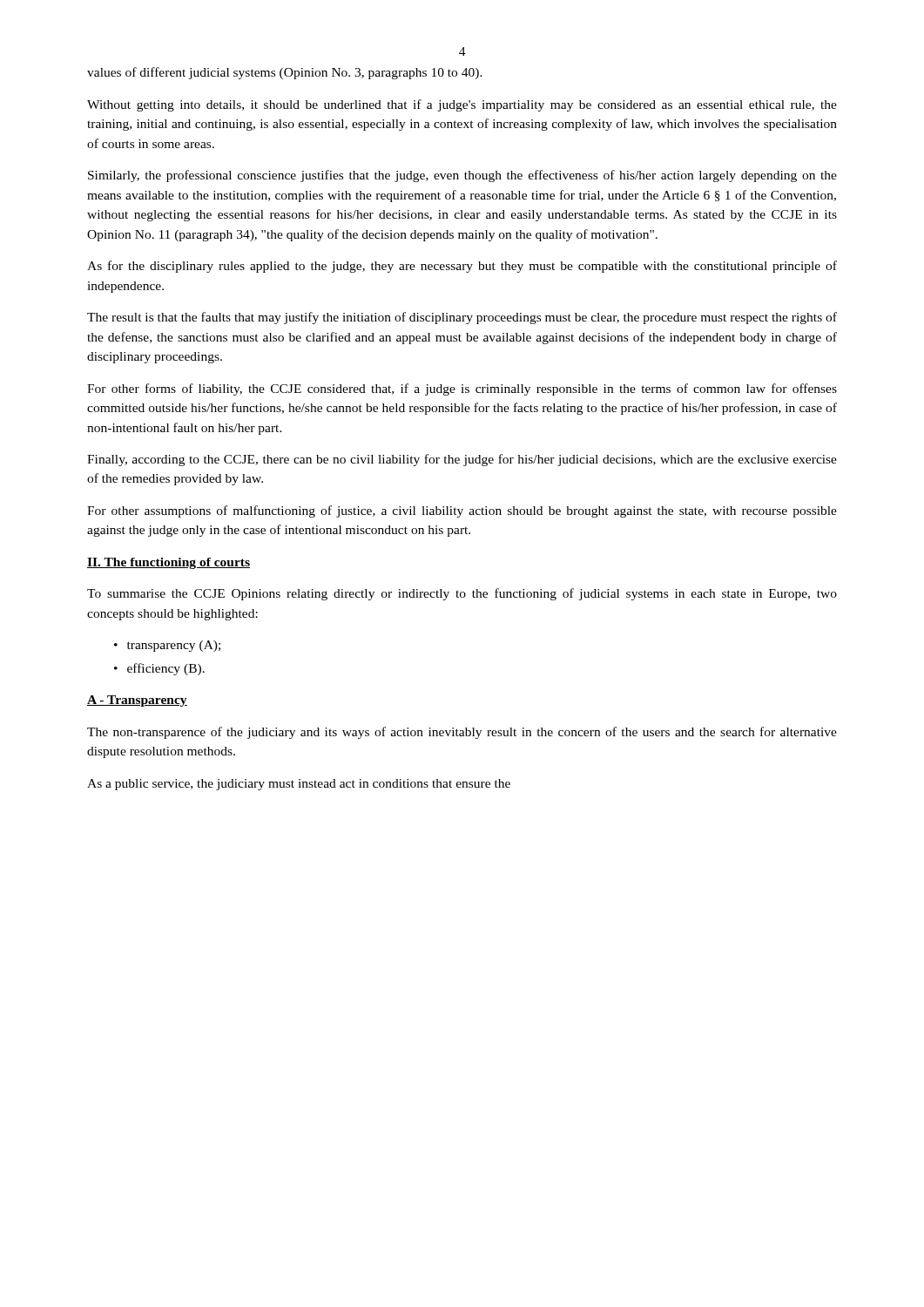Viewport: 924px width, 1307px height.
Task: Click on the element starting "The non-transparence of the judiciary and its ways"
Action: click(462, 741)
